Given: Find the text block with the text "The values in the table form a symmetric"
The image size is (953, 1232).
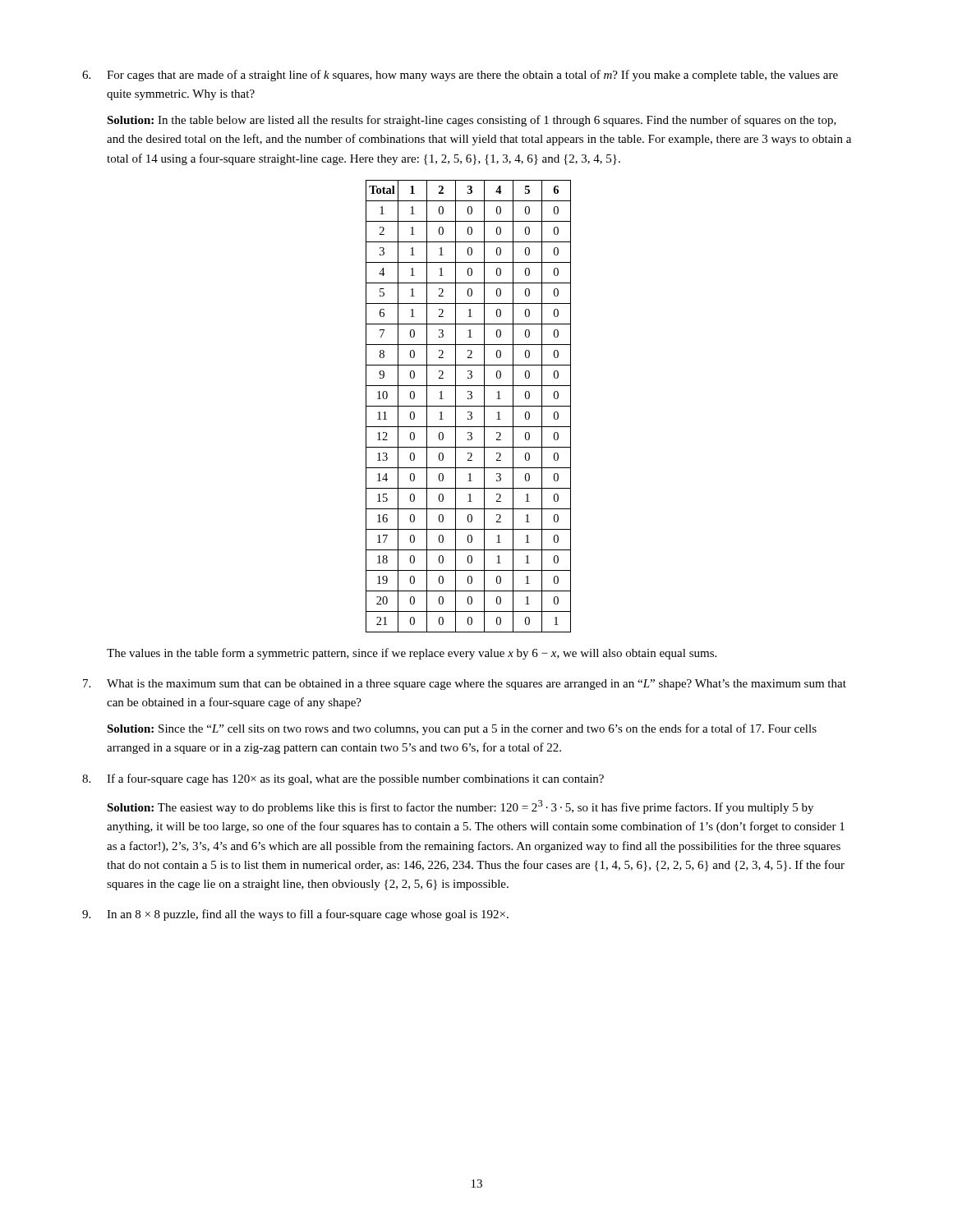Looking at the screenshot, I should [x=412, y=653].
